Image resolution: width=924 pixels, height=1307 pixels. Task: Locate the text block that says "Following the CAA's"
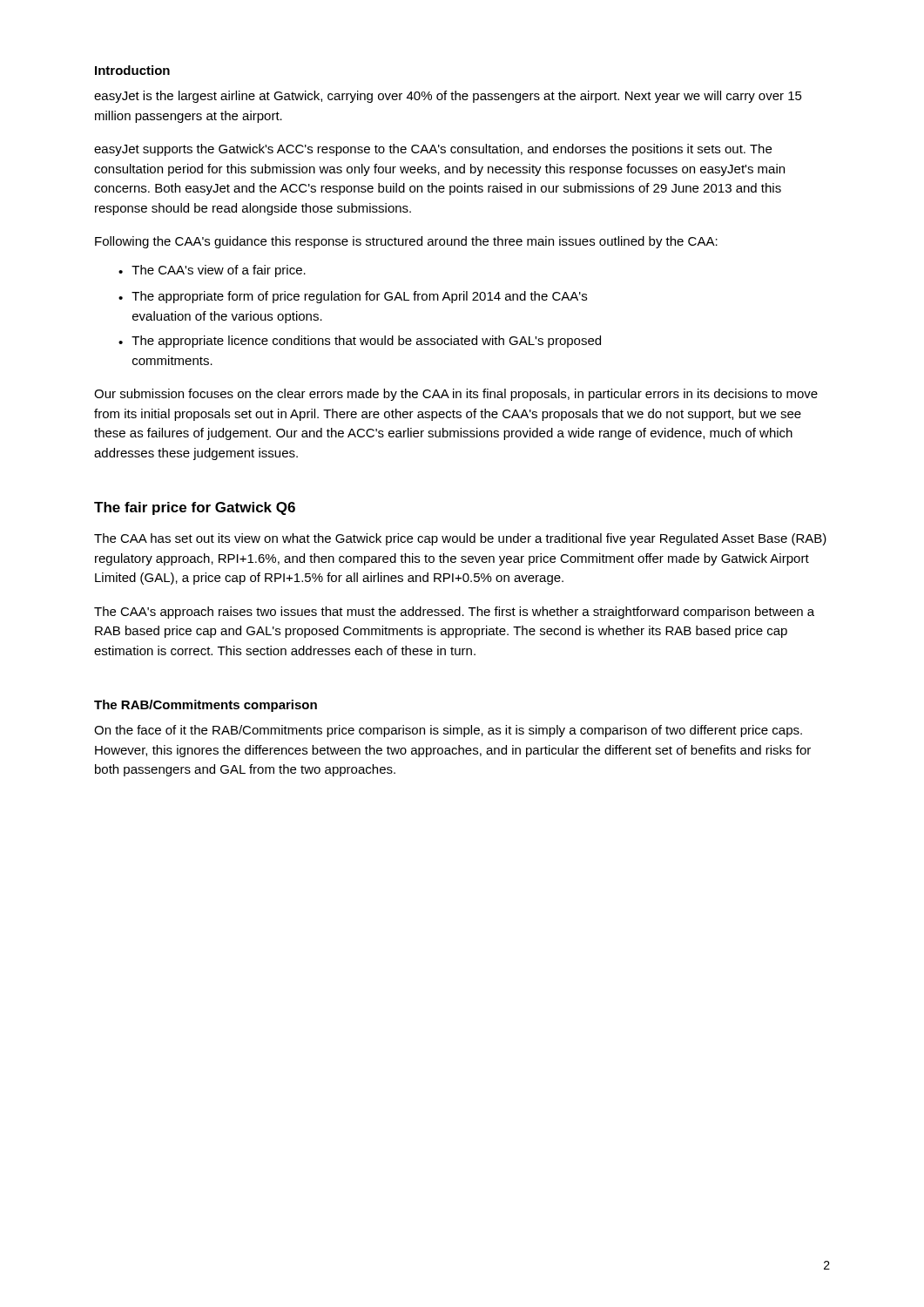(406, 241)
